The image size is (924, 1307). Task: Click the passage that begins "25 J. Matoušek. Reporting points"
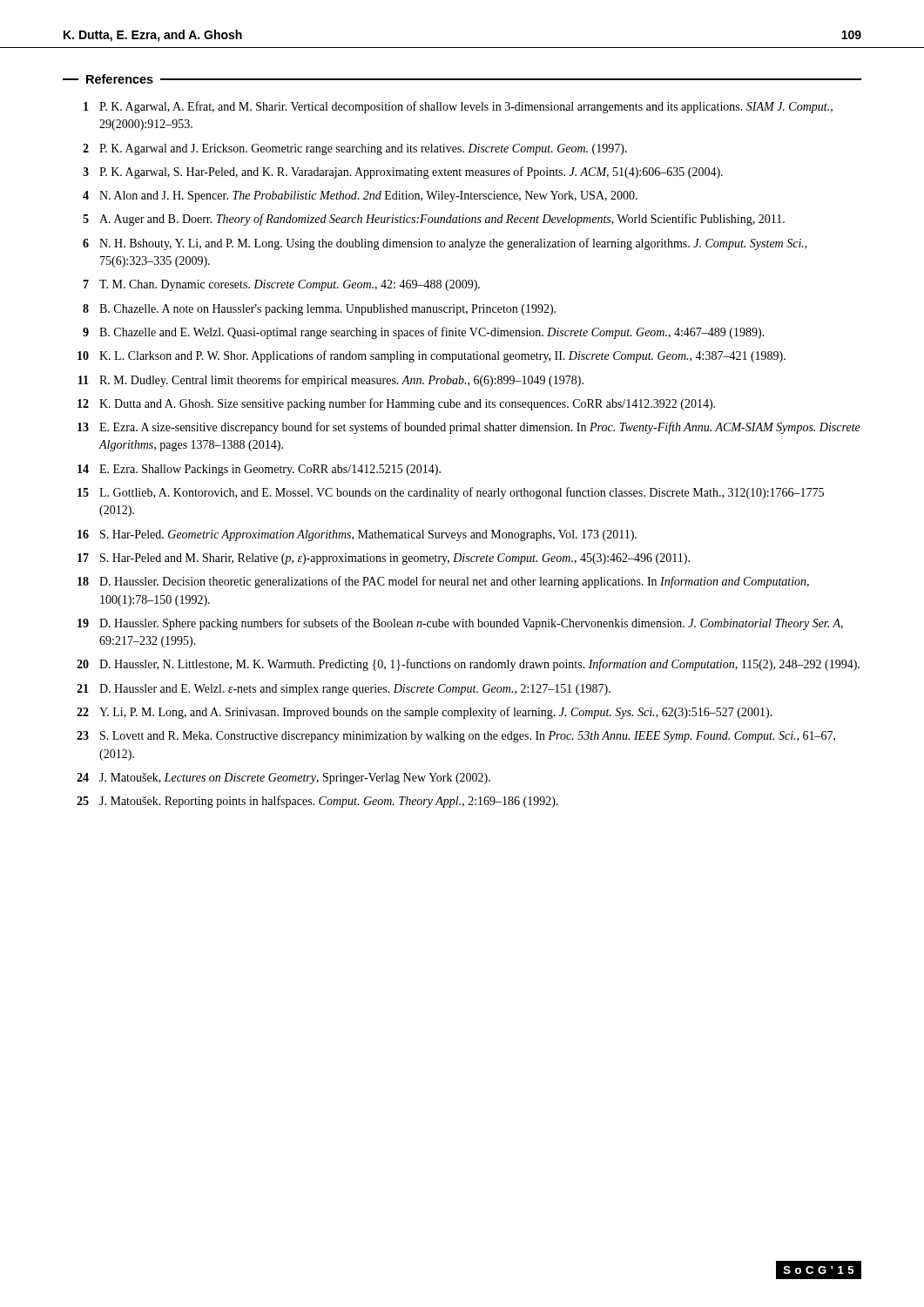pos(462,802)
